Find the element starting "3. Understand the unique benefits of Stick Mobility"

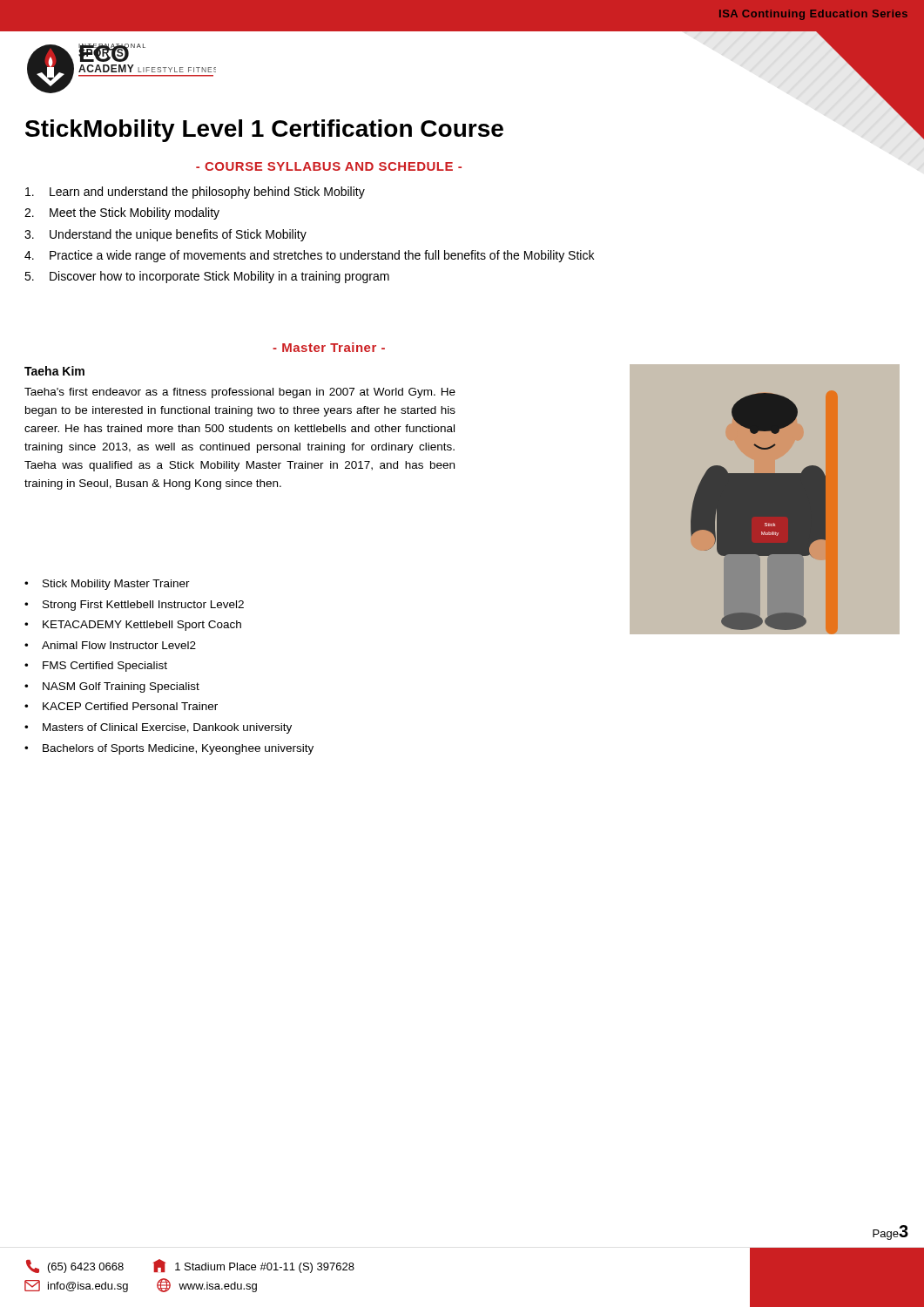click(x=165, y=234)
